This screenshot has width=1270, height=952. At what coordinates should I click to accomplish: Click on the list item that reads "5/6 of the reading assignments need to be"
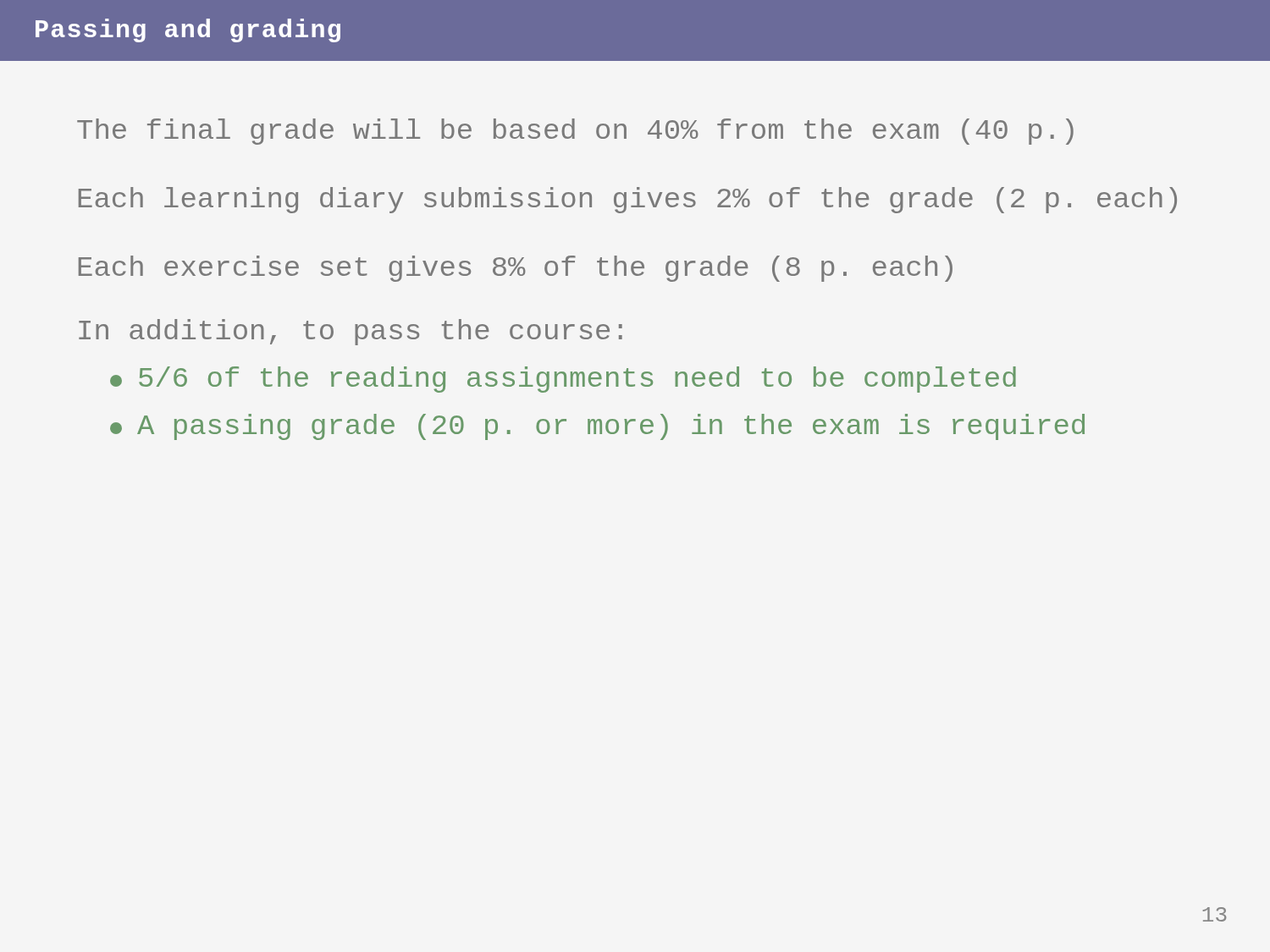[564, 379]
